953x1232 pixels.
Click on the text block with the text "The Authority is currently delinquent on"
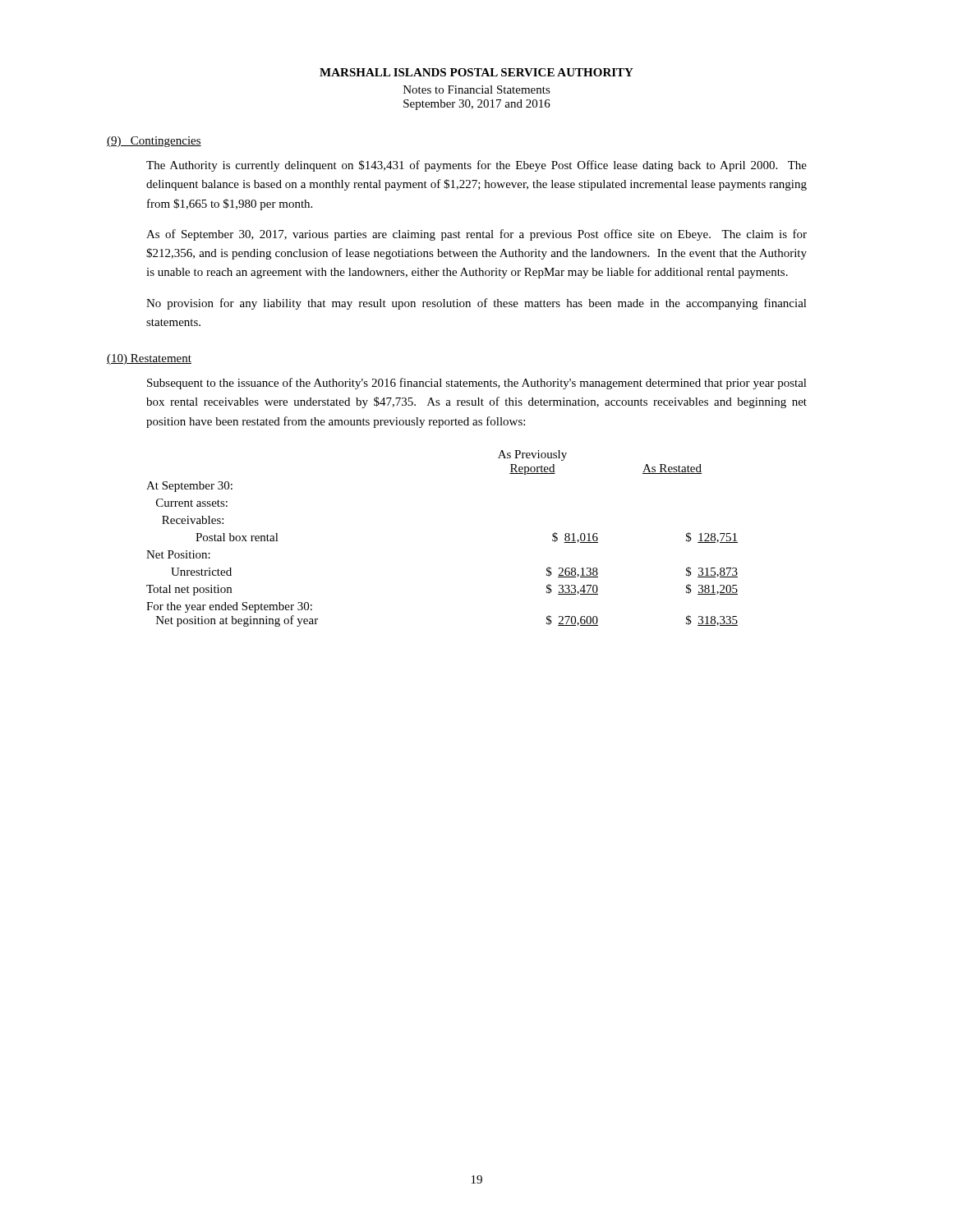tap(476, 184)
